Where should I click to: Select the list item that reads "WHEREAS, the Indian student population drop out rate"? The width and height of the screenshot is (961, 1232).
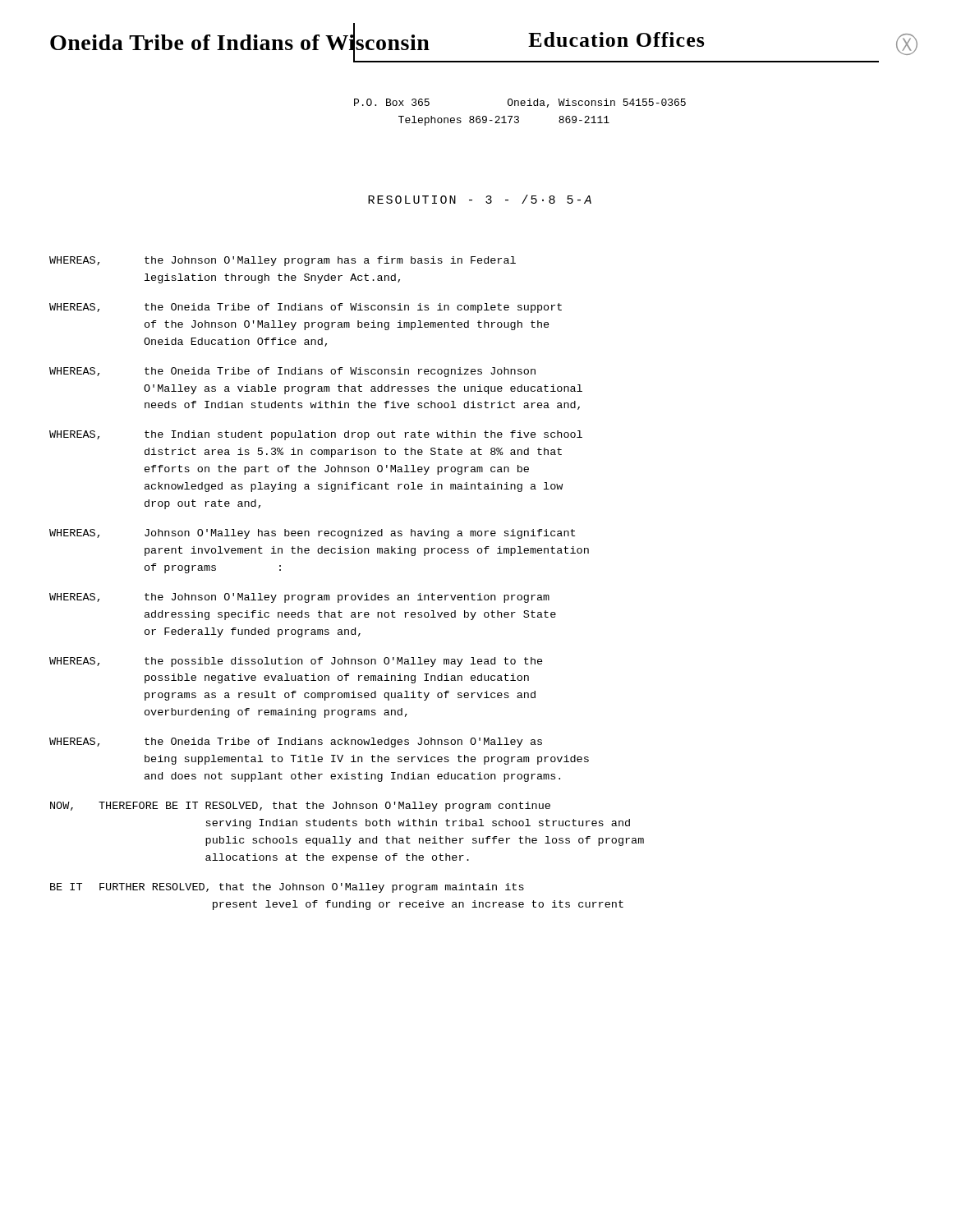point(316,470)
